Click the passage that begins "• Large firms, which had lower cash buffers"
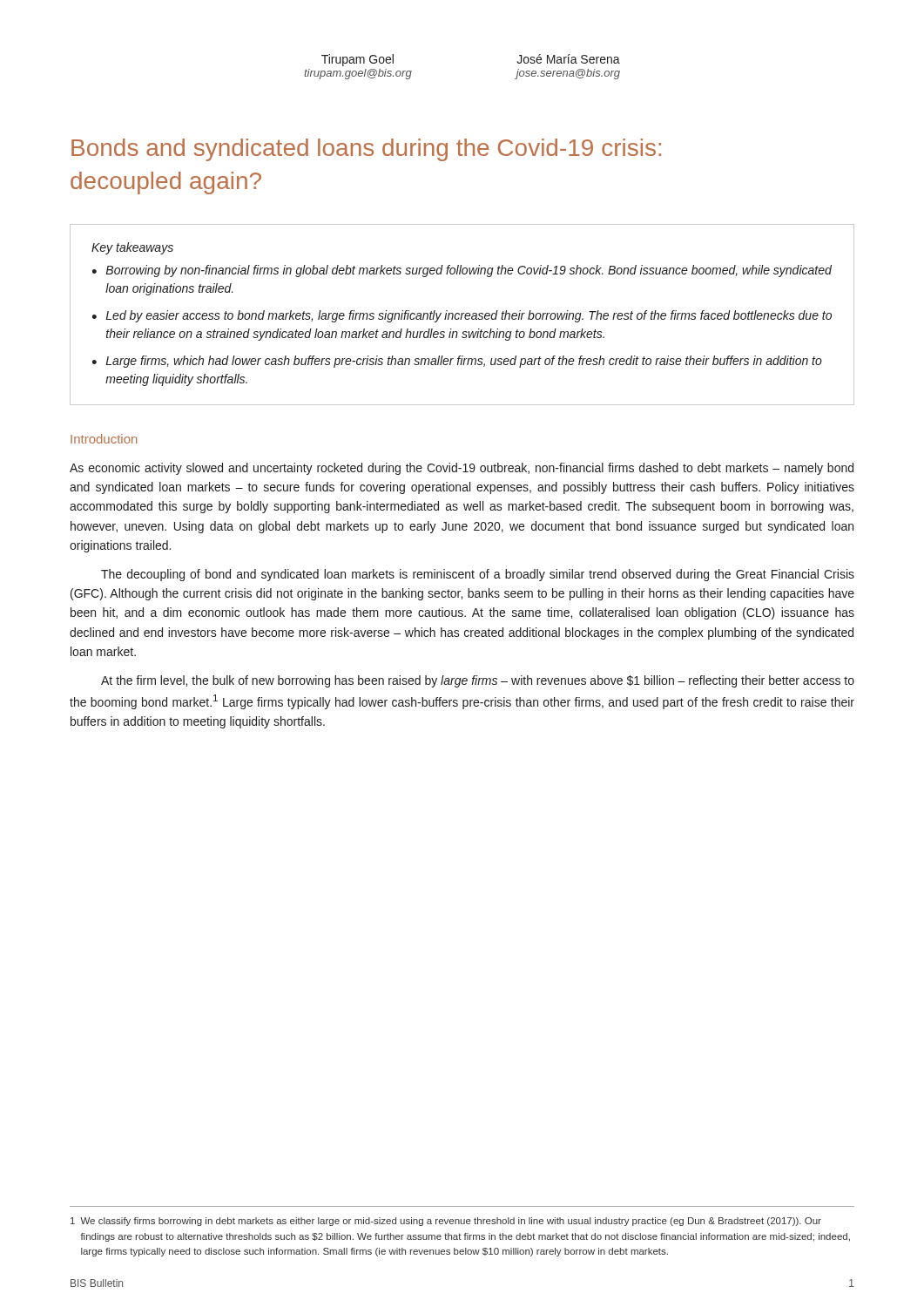The image size is (924, 1307). (x=462, y=370)
